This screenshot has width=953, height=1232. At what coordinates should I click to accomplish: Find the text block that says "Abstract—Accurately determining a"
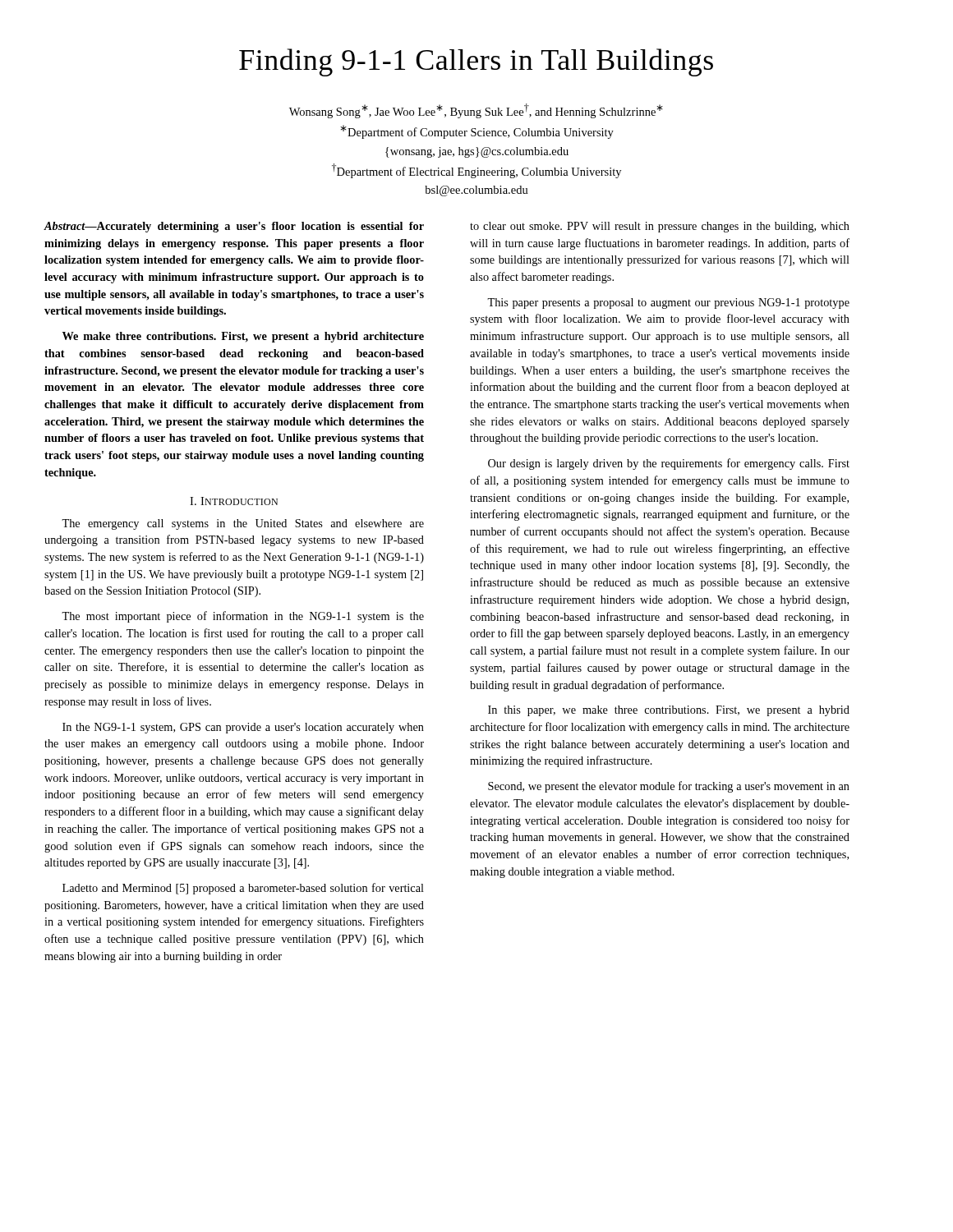coord(234,349)
